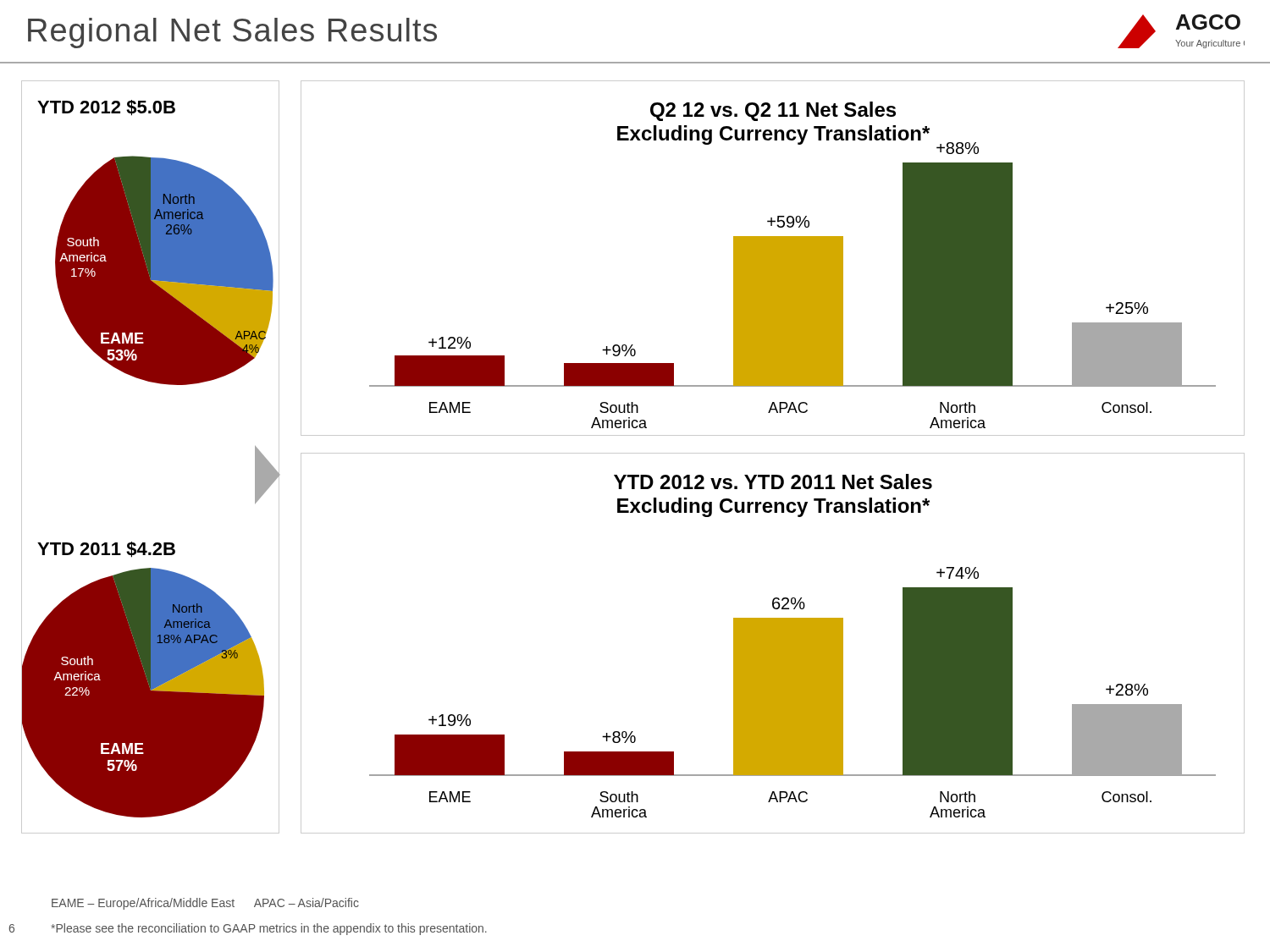Viewport: 1270px width, 952px height.
Task: Find the text block starting "EAME – Europe/Africa/Middle East APAC – Asia/Pacific"
Action: (x=205, y=903)
